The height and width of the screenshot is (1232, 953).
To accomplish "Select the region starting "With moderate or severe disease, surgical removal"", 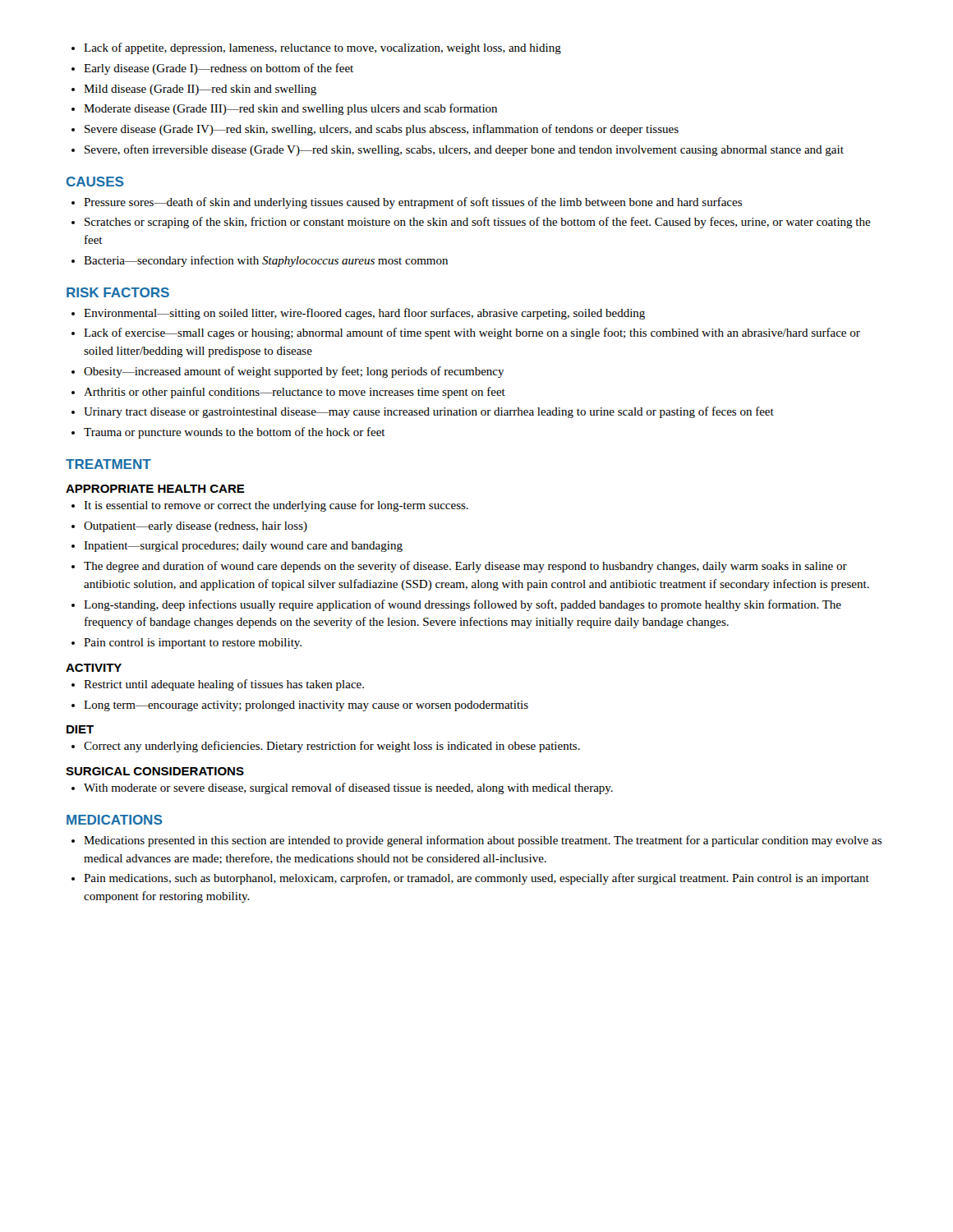I will click(476, 788).
